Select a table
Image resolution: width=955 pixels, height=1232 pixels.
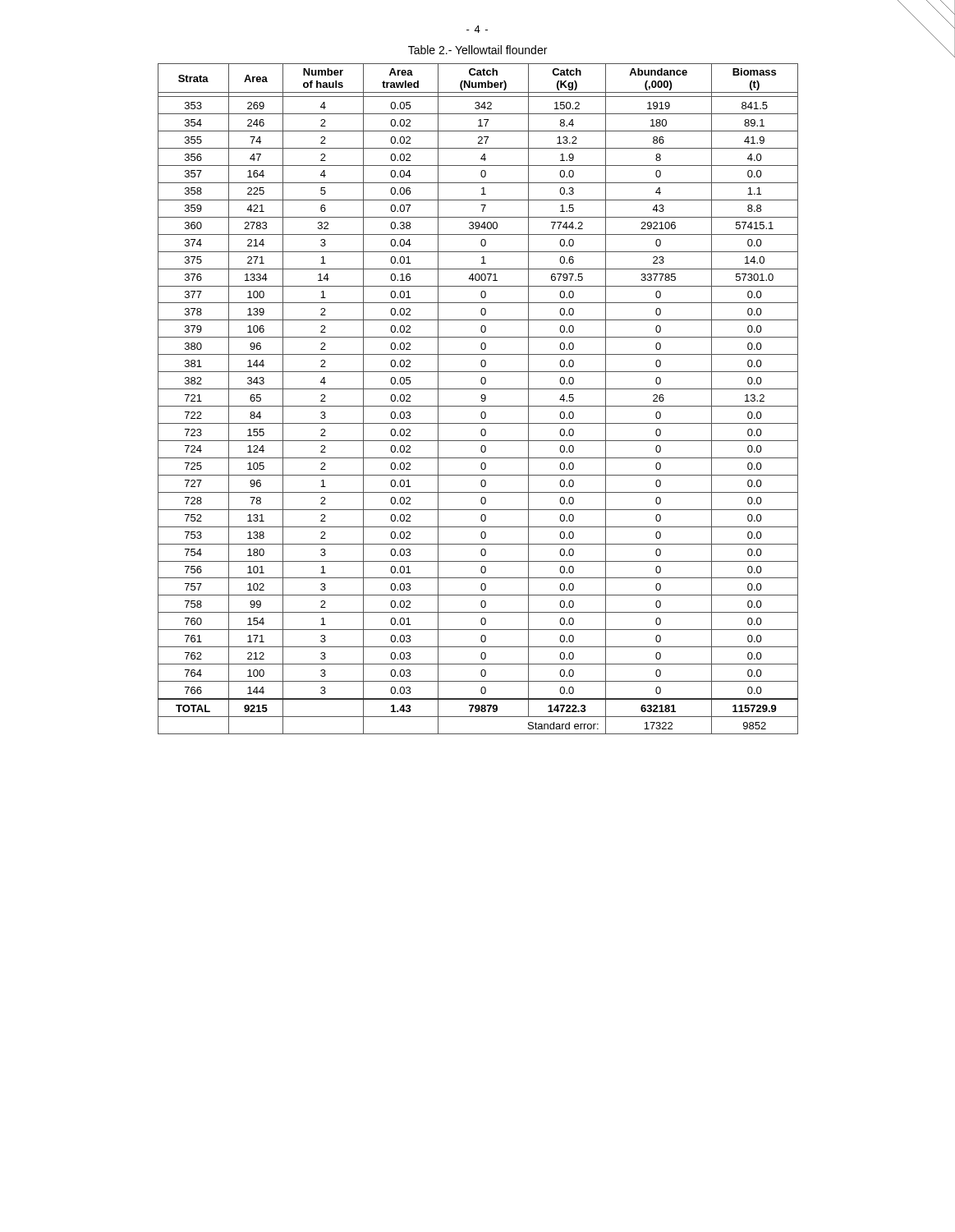click(478, 384)
